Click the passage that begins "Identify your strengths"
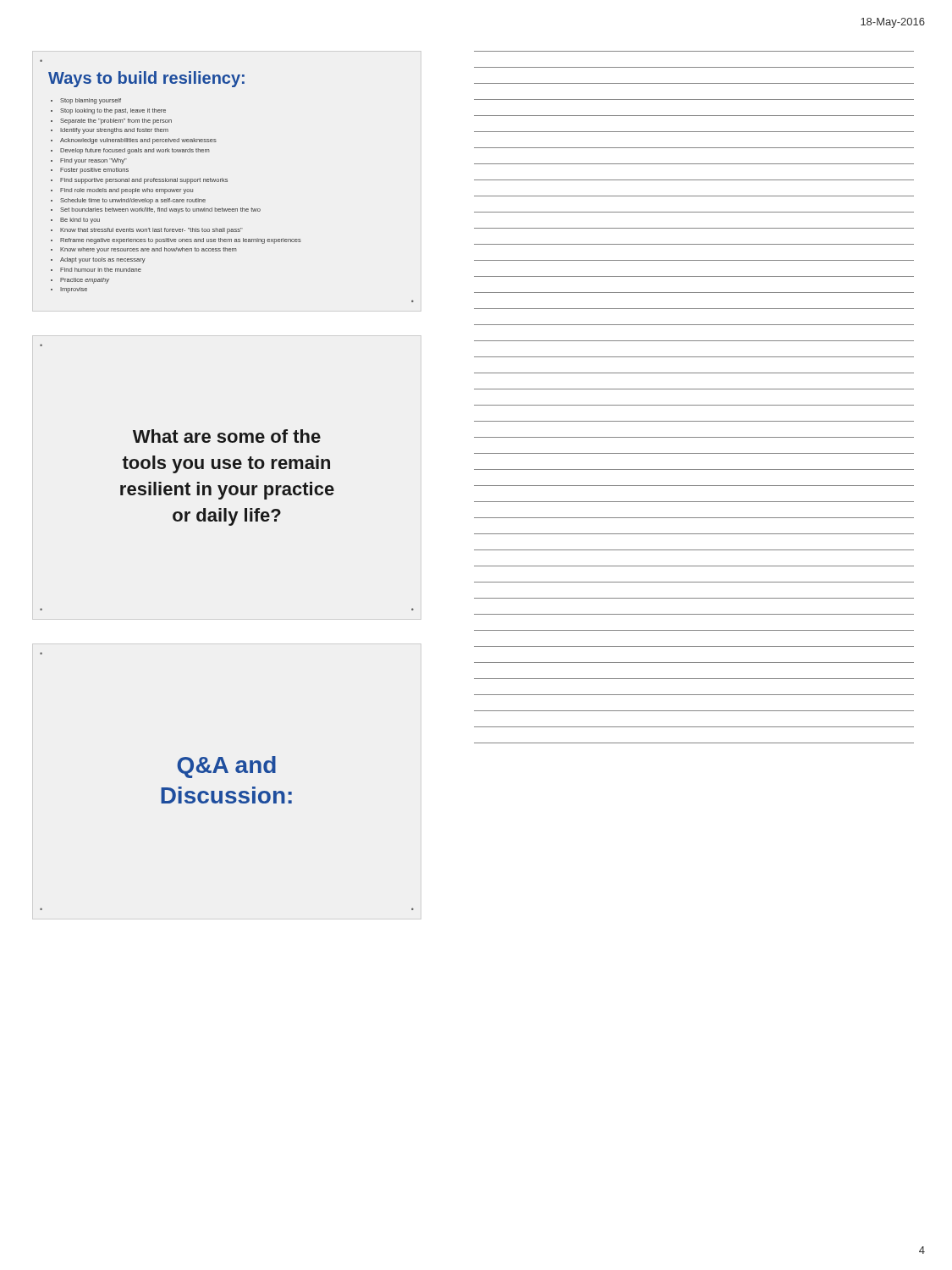This screenshot has width=952, height=1270. point(114,130)
